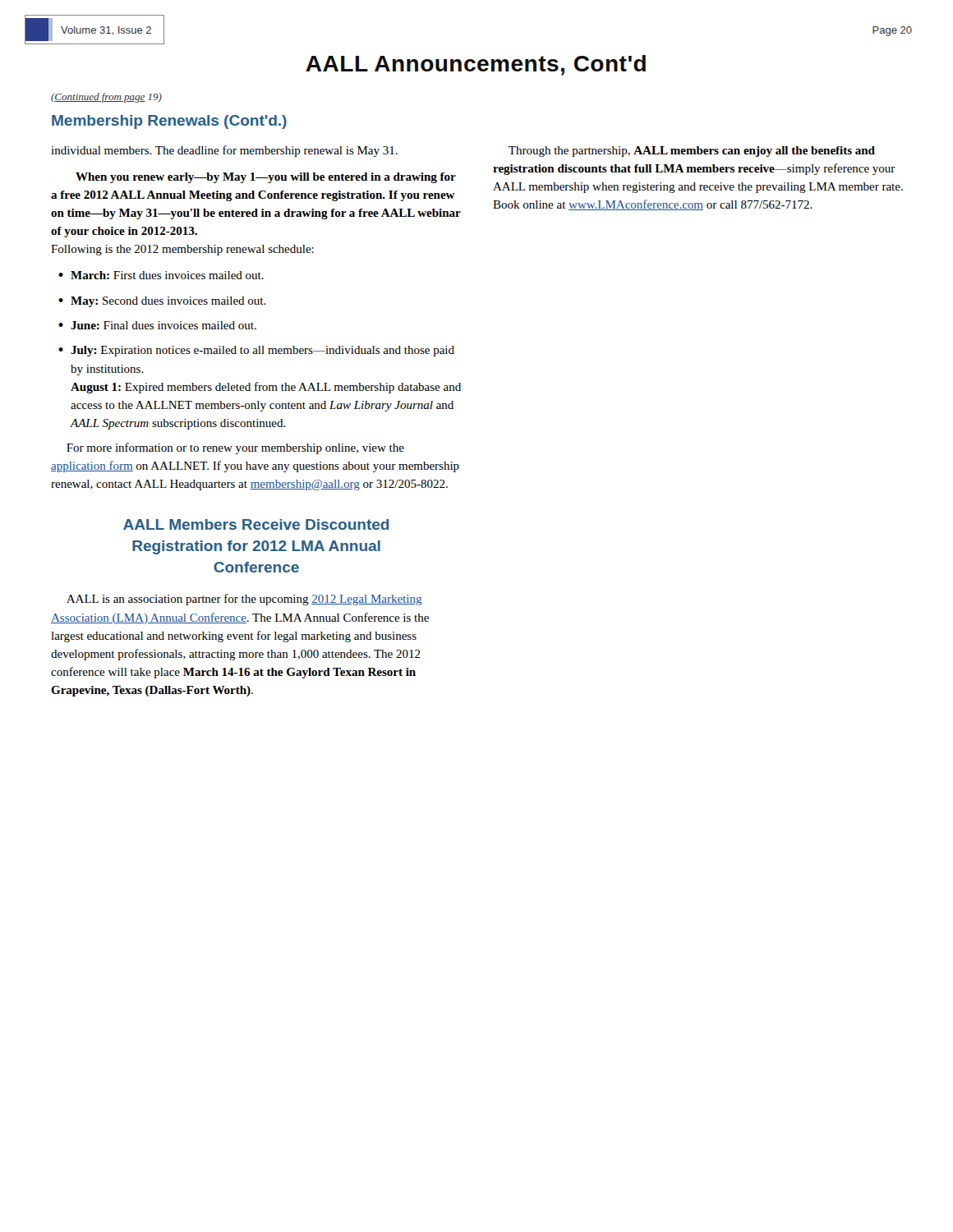Click the passage that begins "Through the partnership, AALL members can enjoy all"
The width and height of the screenshot is (953, 1232).
click(x=698, y=177)
